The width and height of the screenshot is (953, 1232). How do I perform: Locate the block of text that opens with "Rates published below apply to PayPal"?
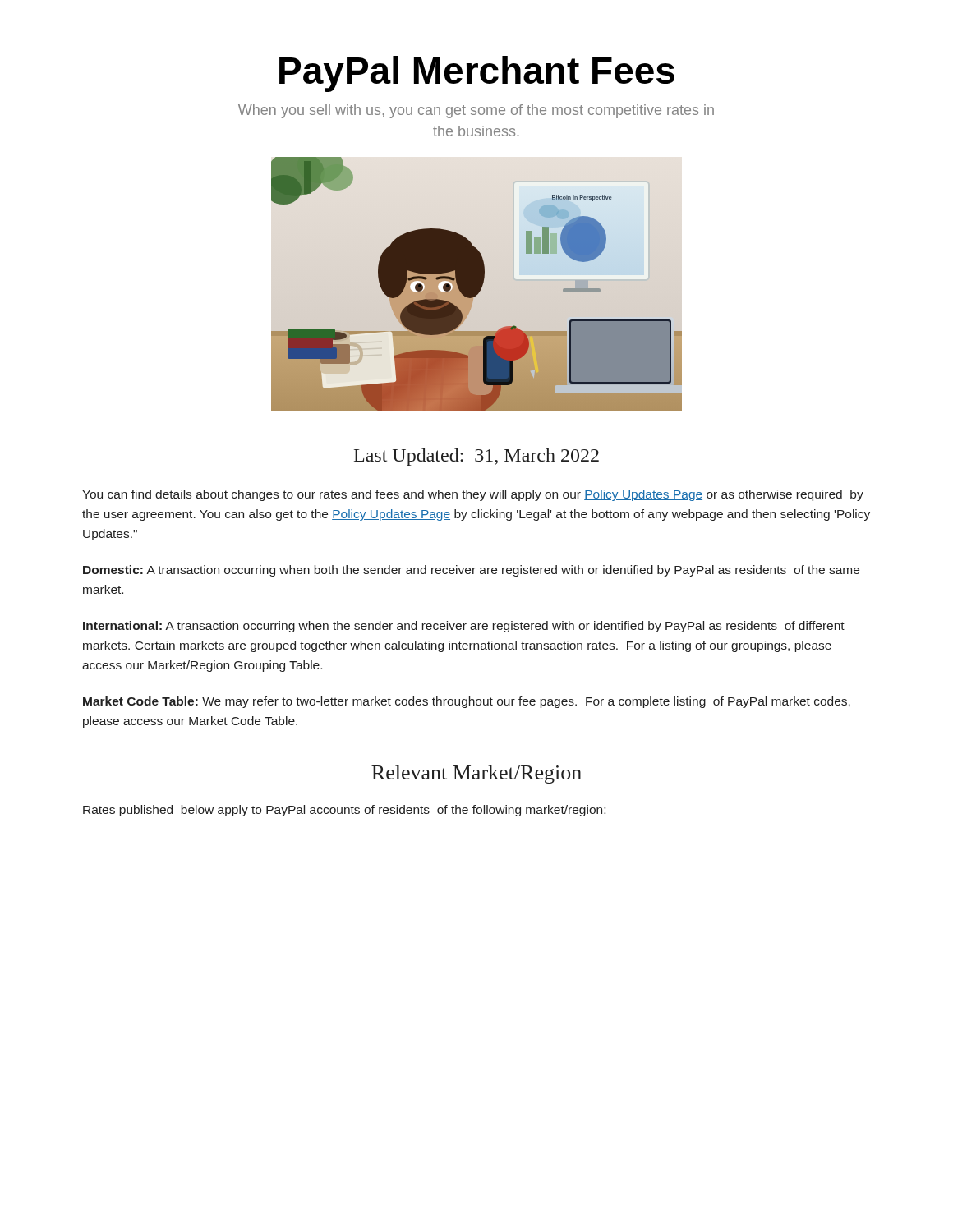344,810
